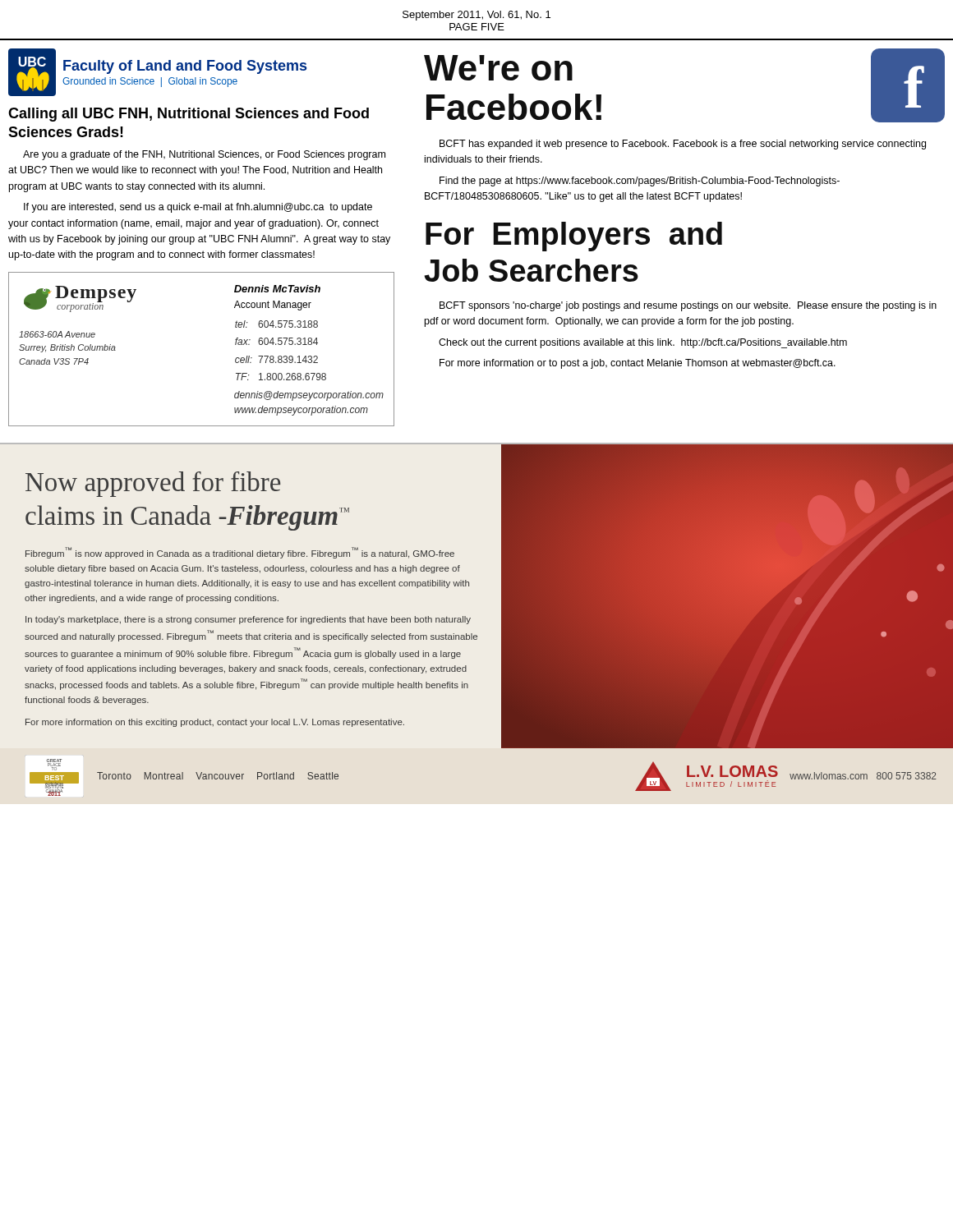Select the section header that reads "Calling all UBC FNH, Nutritional Sciences and Food"
Image resolution: width=953 pixels, height=1232 pixels.
pos(189,123)
